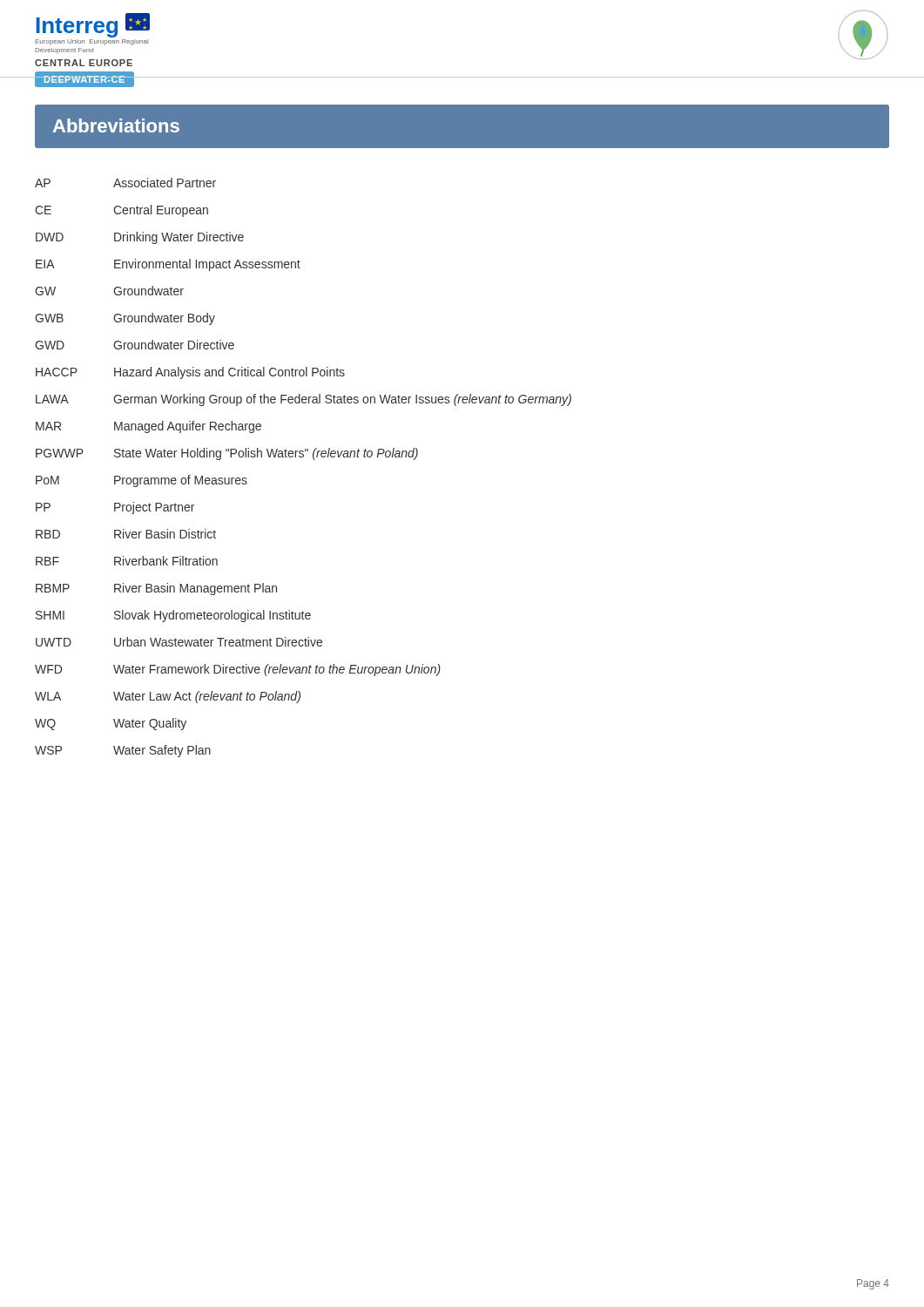Select the text starting "LAWA German Working Group of the Federal States"
Screen dimensions: 1307x924
pos(462,400)
